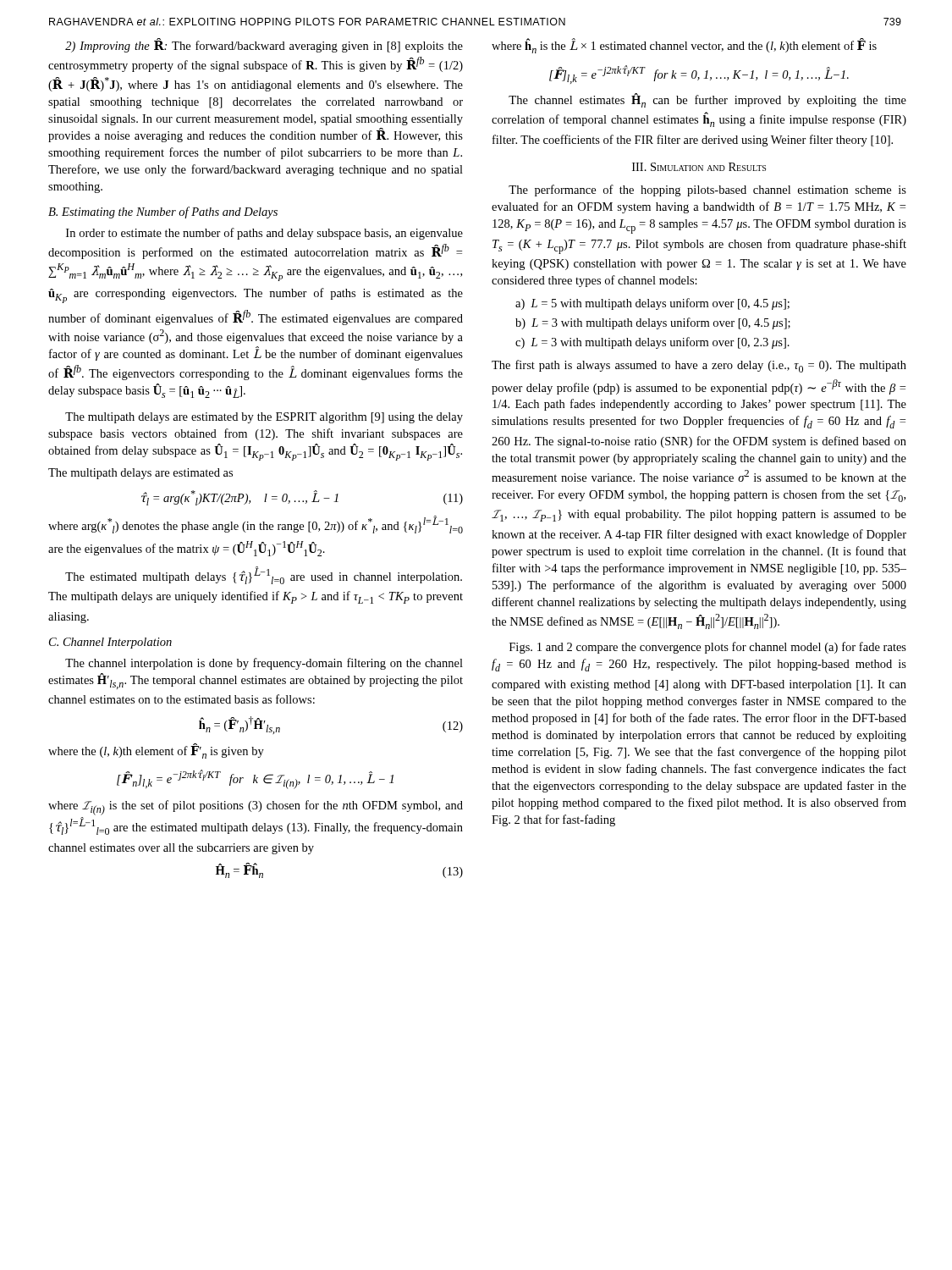Locate the section header that says "B. Estimating the Number of"
This screenshot has height=1270, width=952.
(256, 211)
